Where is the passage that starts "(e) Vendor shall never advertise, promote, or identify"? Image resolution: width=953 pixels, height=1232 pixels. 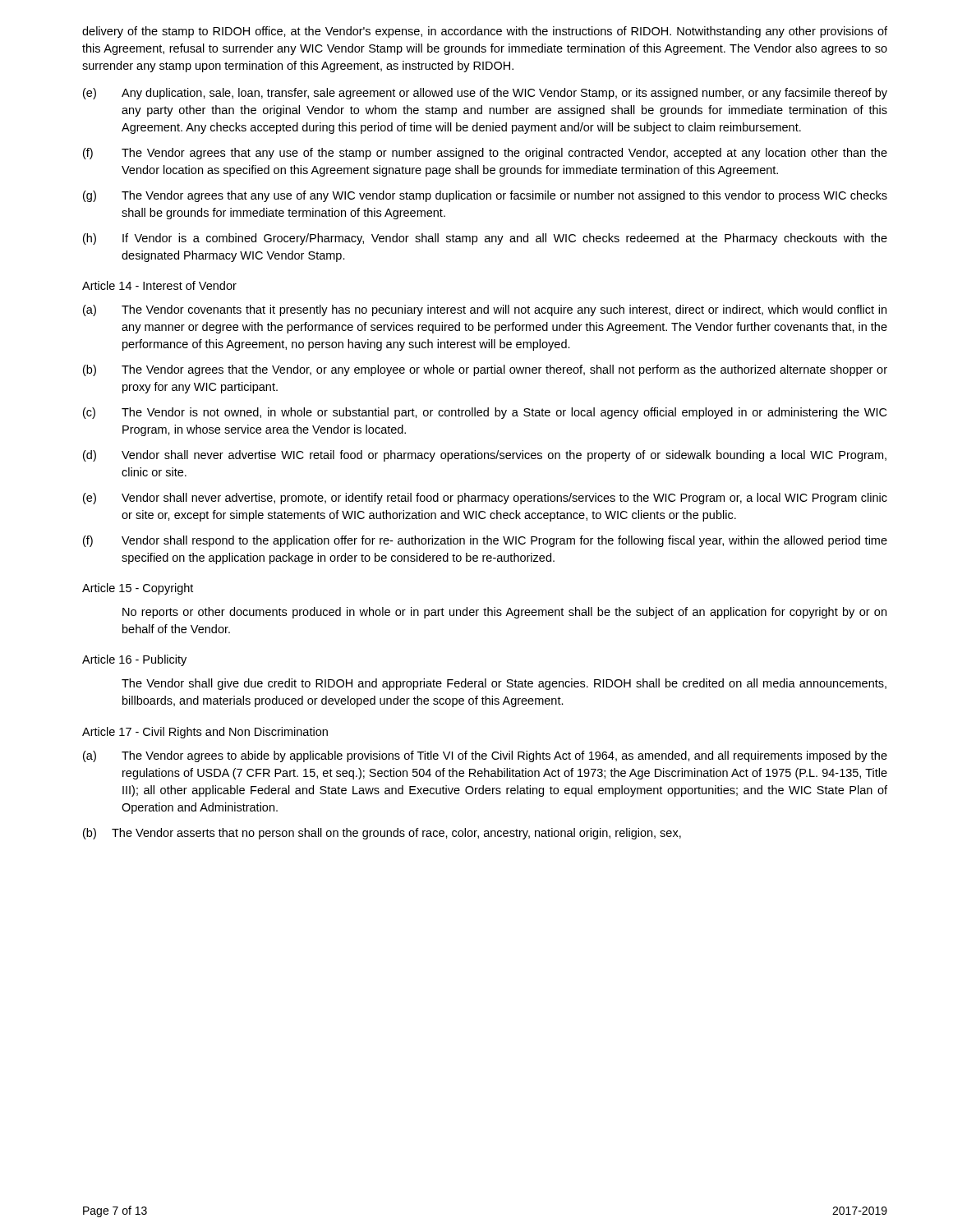coord(485,507)
